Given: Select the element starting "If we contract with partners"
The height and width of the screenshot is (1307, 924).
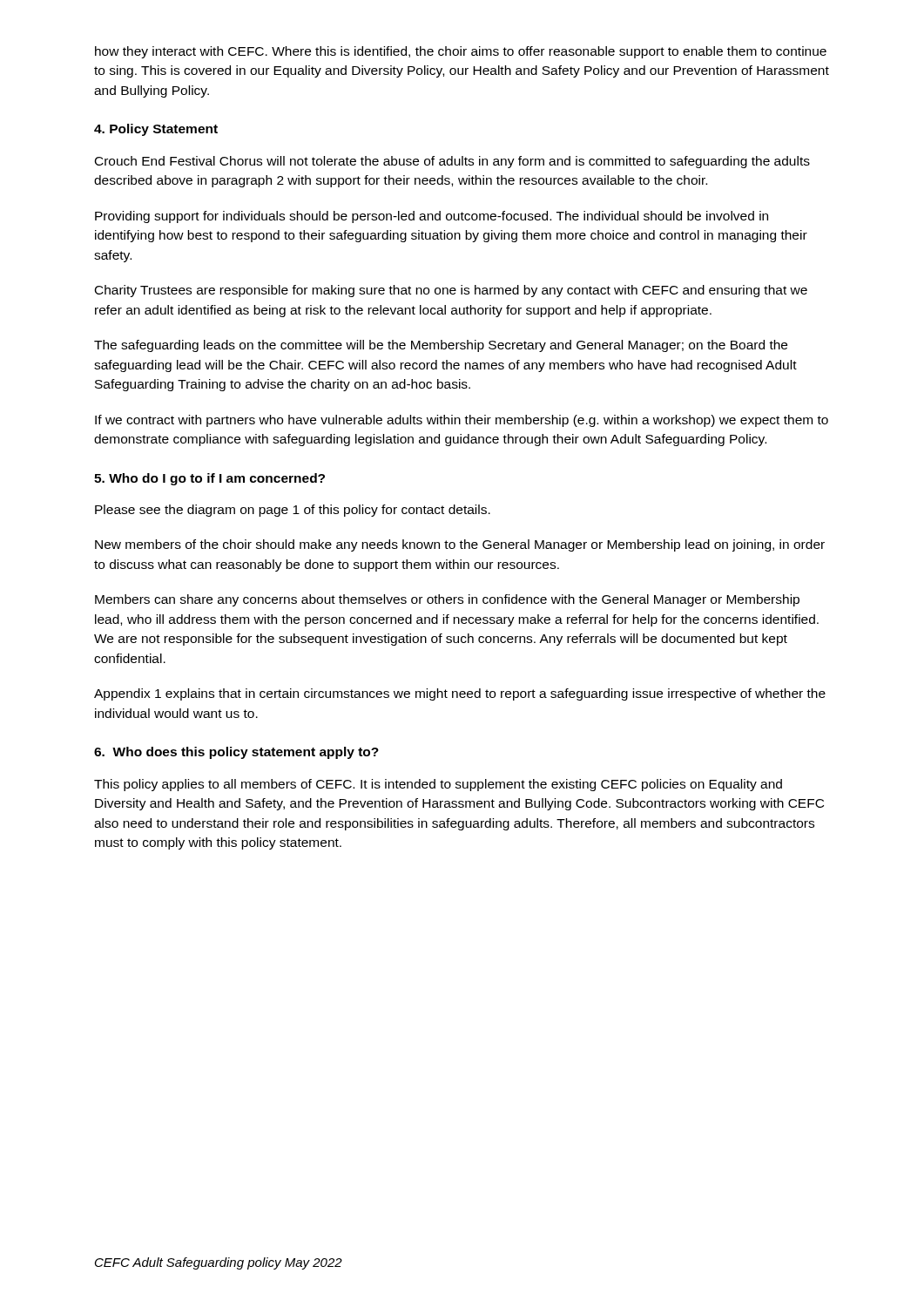Looking at the screenshot, I should coord(461,429).
